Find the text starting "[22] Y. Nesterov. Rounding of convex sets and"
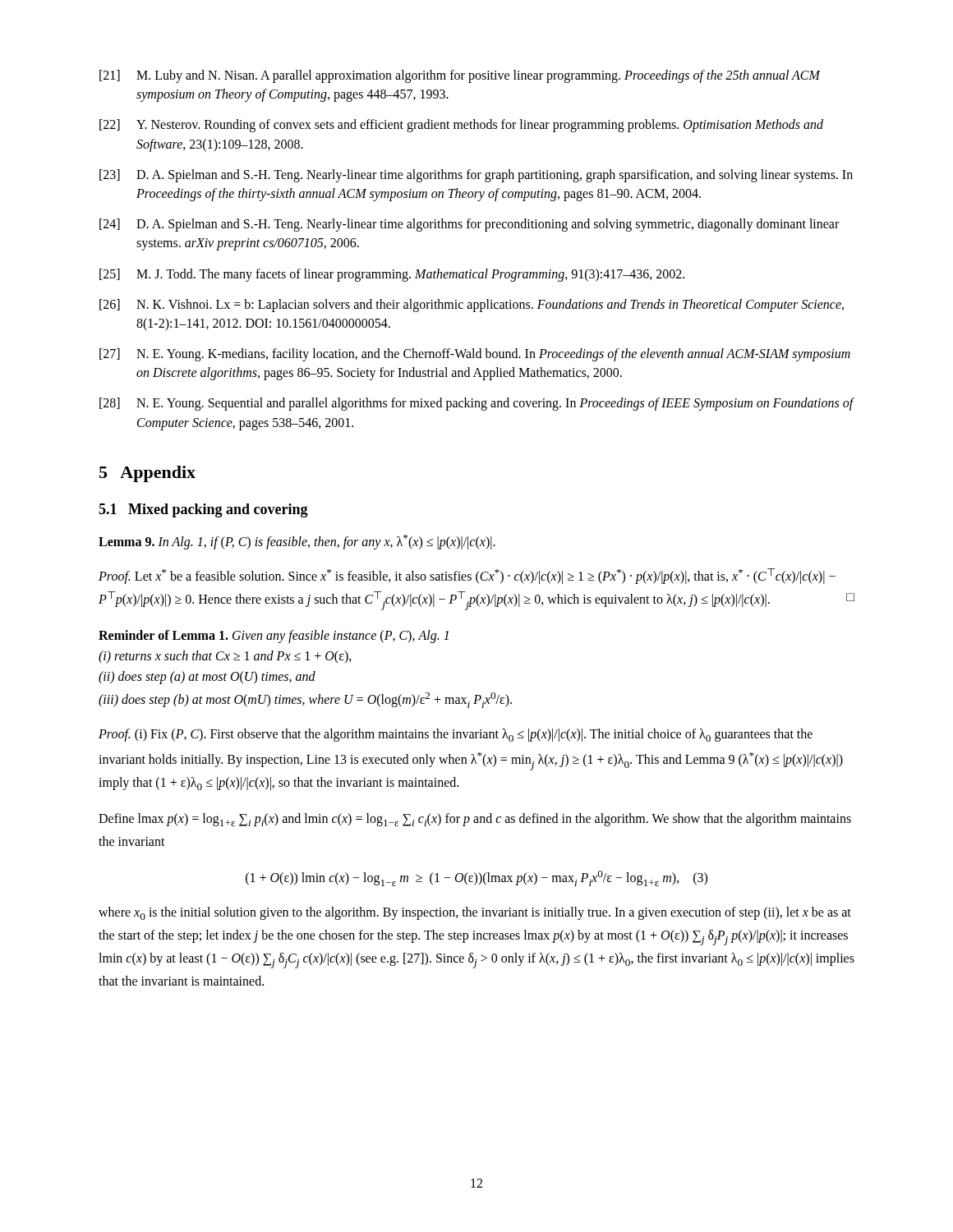This screenshot has height=1232, width=953. [476, 134]
